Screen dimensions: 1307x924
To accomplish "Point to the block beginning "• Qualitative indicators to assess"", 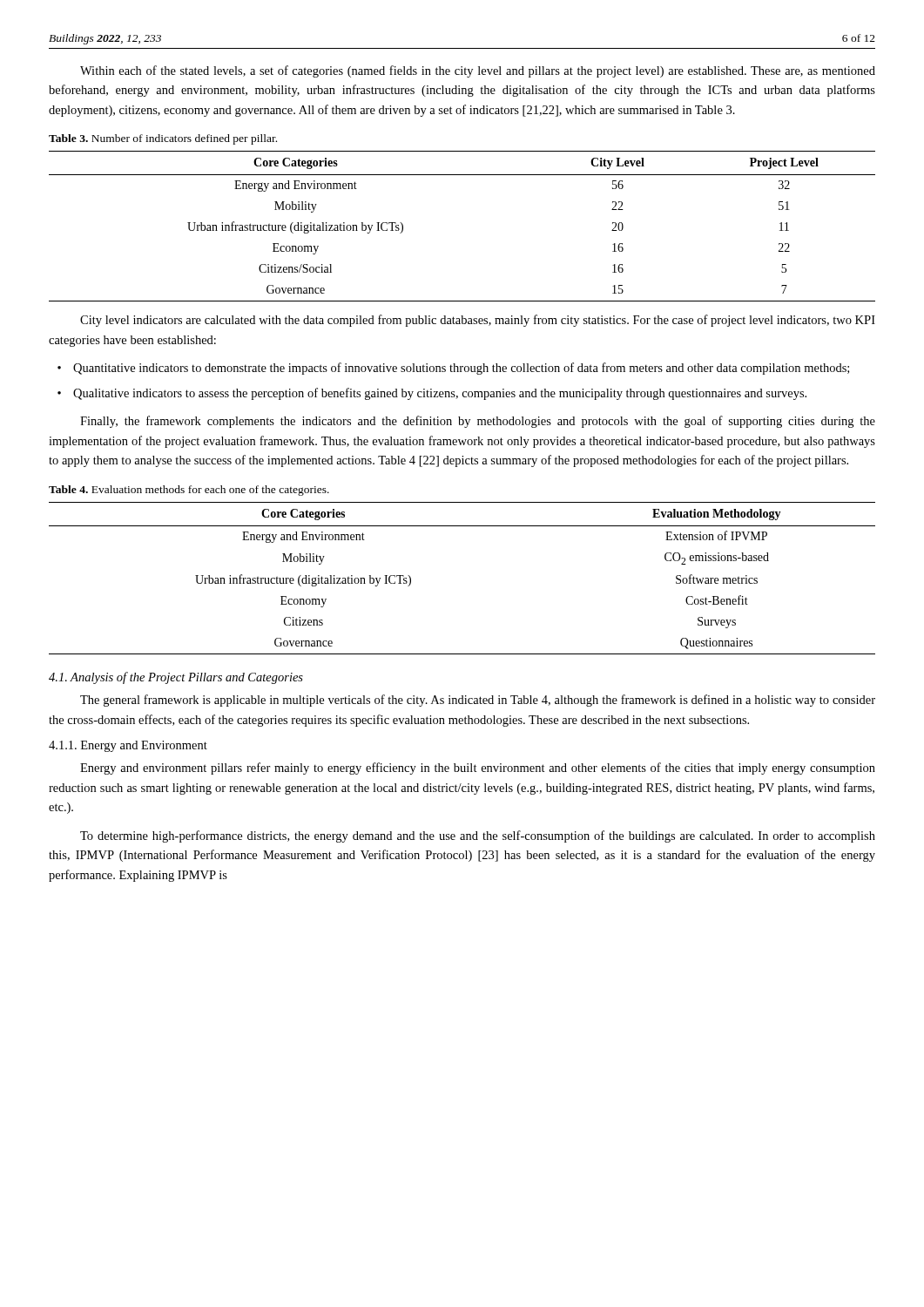I will click(x=428, y=393).
